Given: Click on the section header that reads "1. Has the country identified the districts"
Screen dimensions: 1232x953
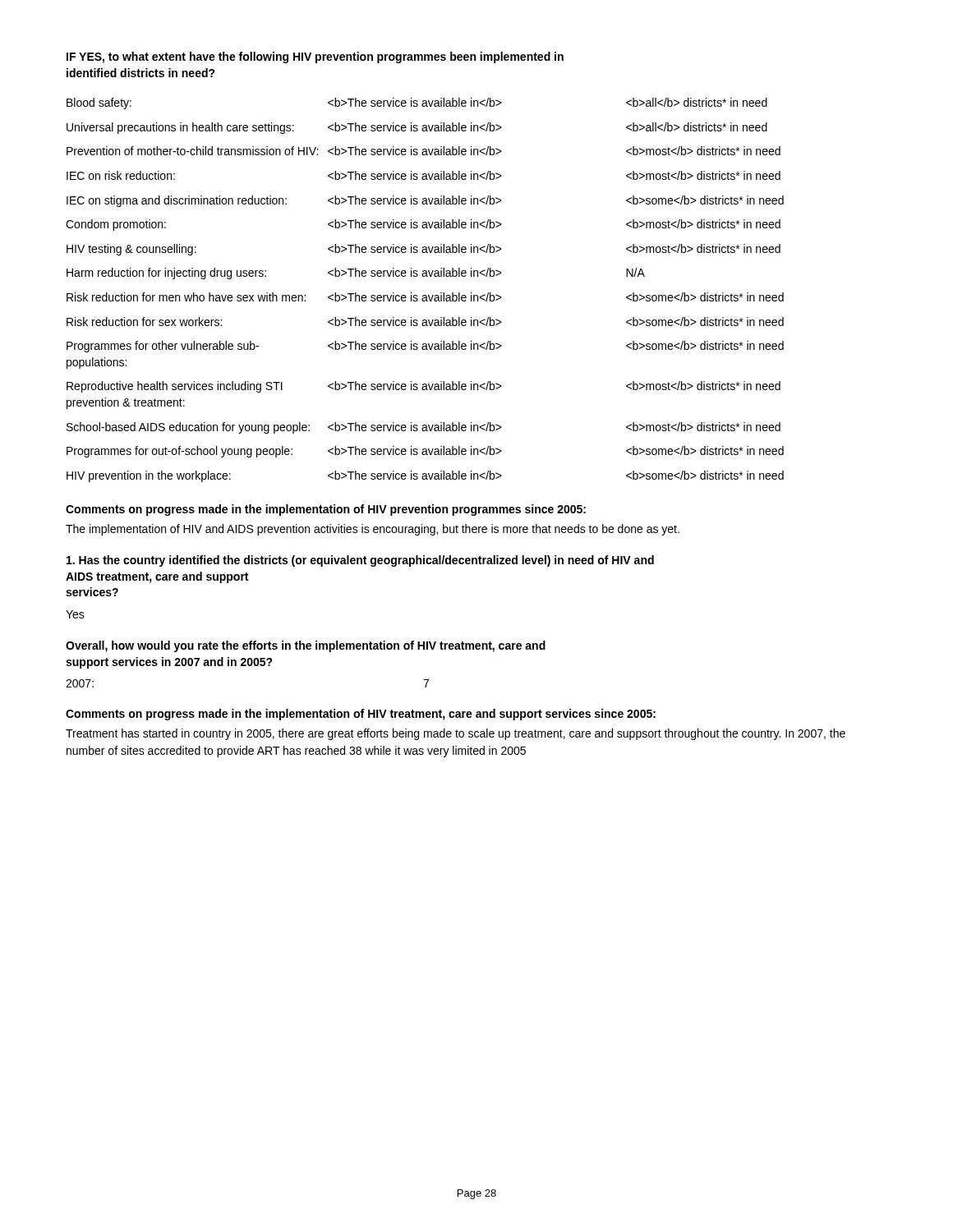Looking at the screenshot, I should click(360, 561).
